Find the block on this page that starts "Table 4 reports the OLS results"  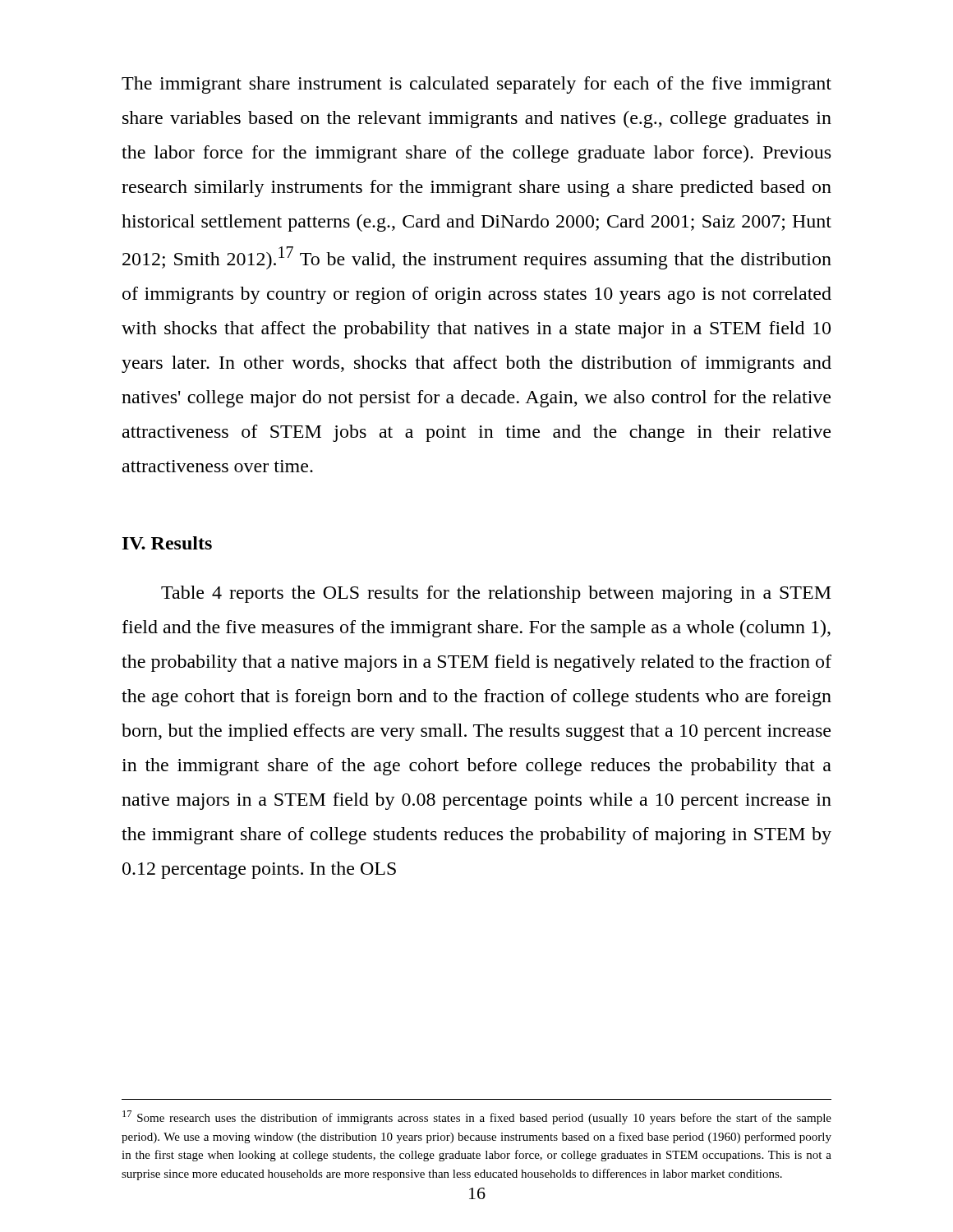point(476,730)
